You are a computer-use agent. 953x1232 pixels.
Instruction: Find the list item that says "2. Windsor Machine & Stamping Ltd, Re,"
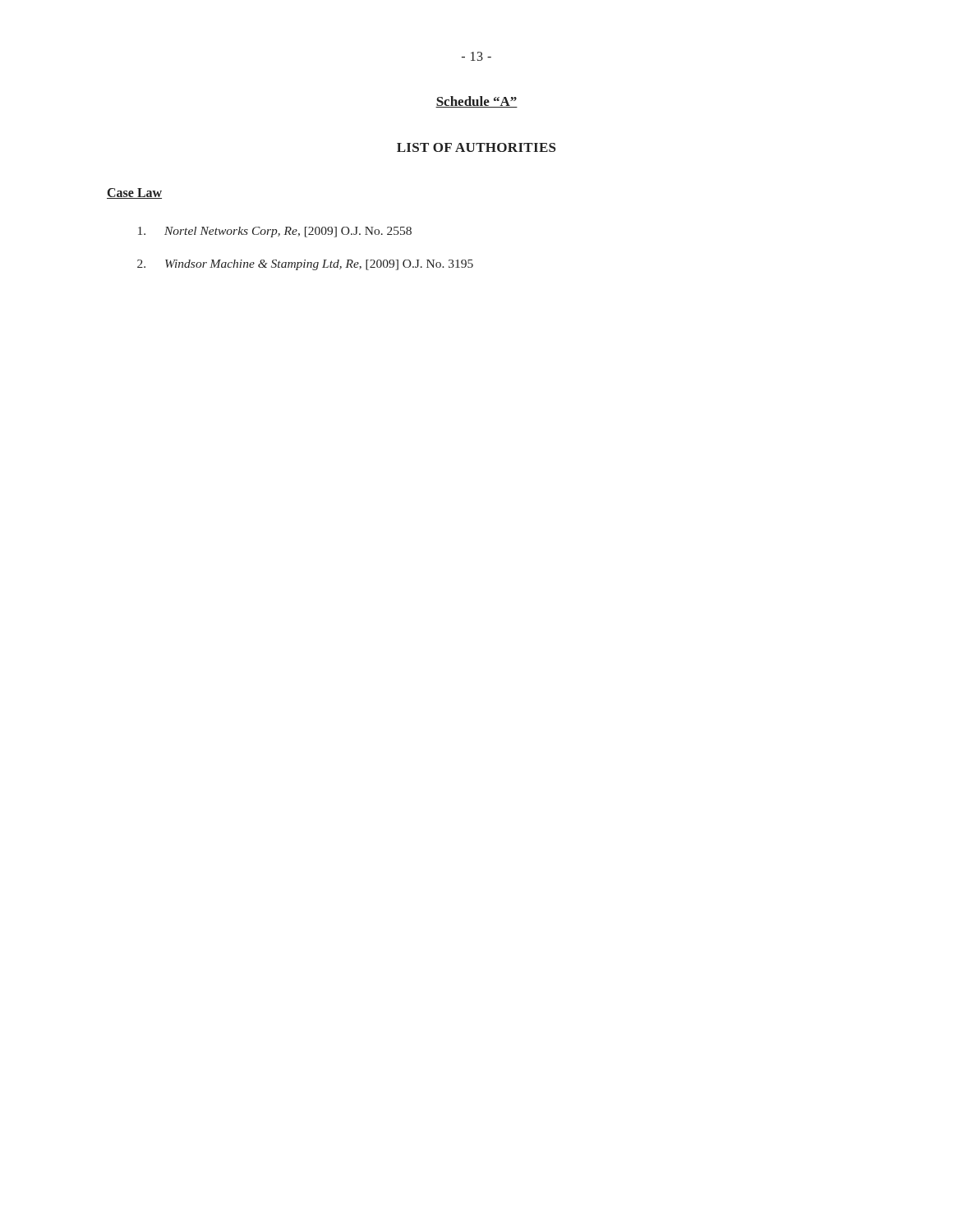click(476, 264)
